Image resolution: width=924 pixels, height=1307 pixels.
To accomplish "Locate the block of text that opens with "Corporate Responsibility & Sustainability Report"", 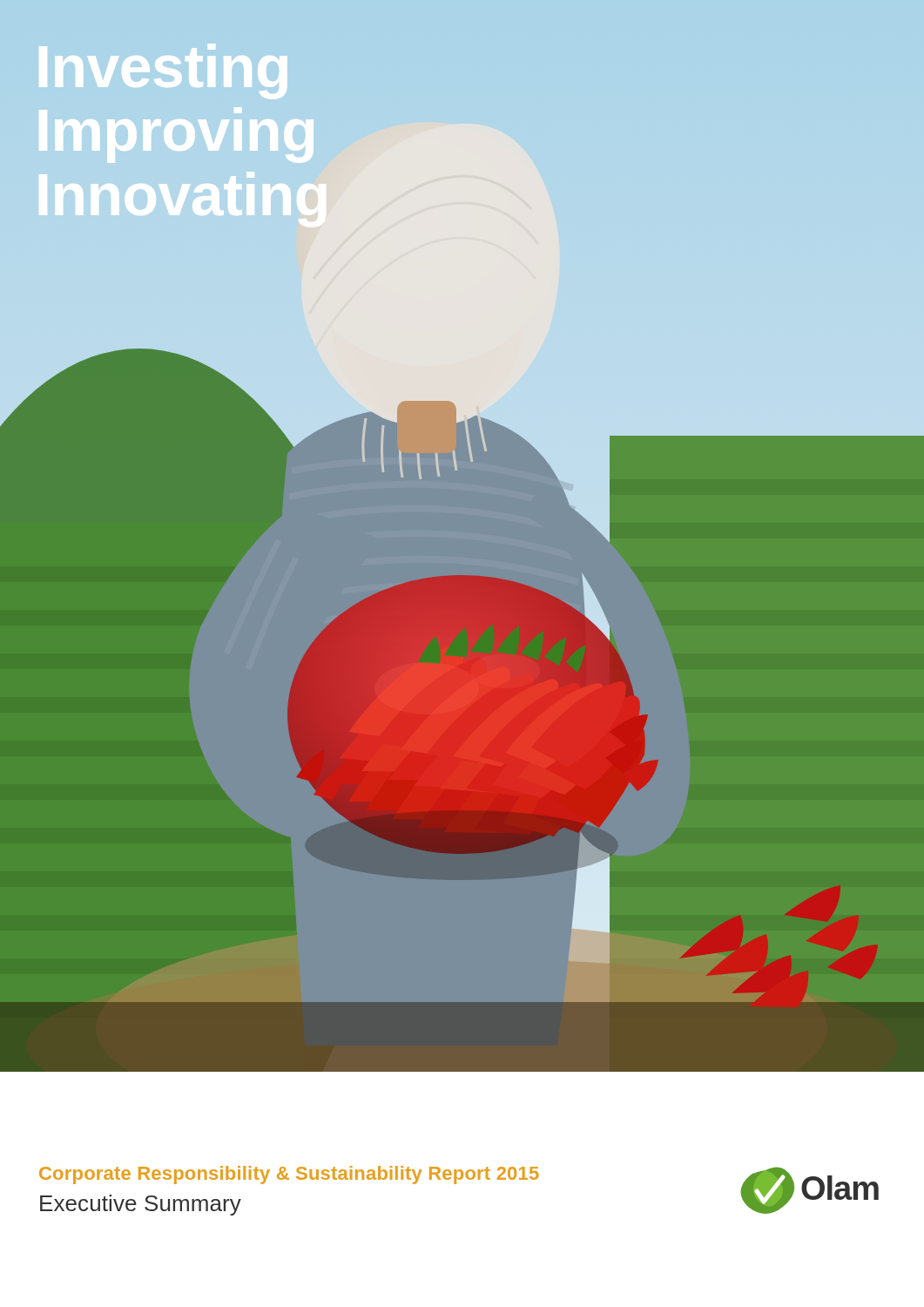I will [289, 1173].
